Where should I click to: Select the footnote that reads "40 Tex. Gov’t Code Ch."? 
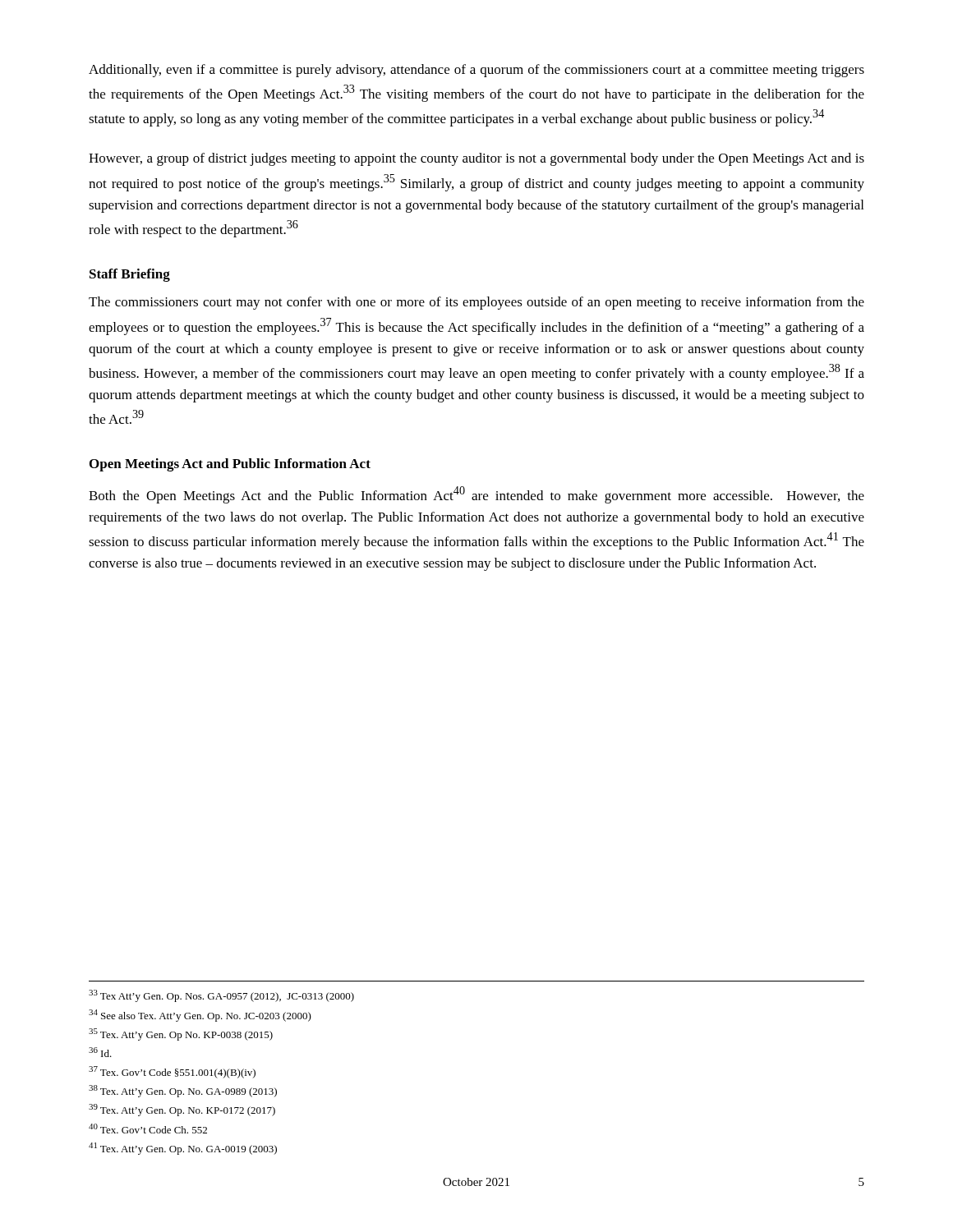coord(148,1129)
